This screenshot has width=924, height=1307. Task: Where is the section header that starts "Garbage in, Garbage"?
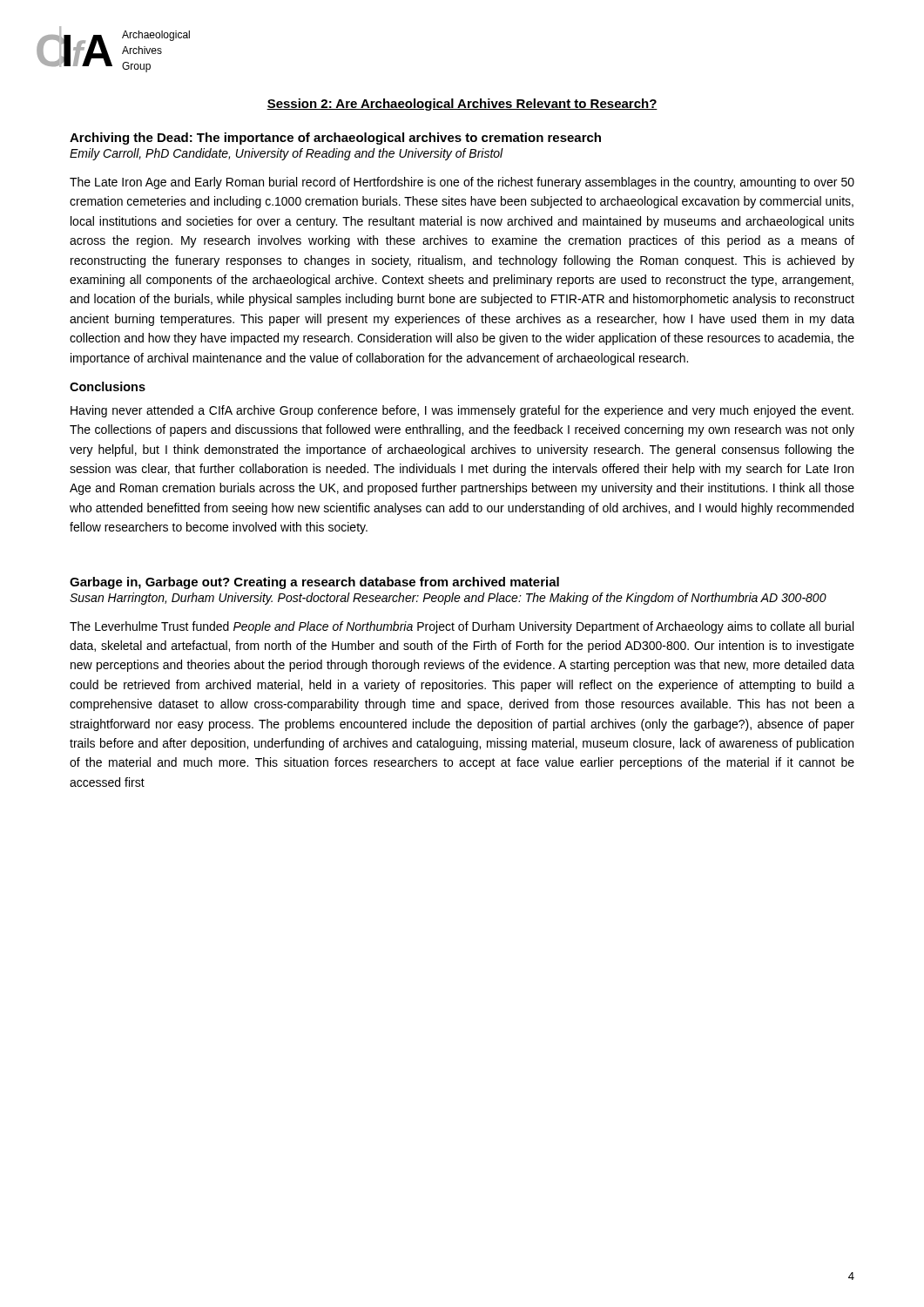[315, 581]
